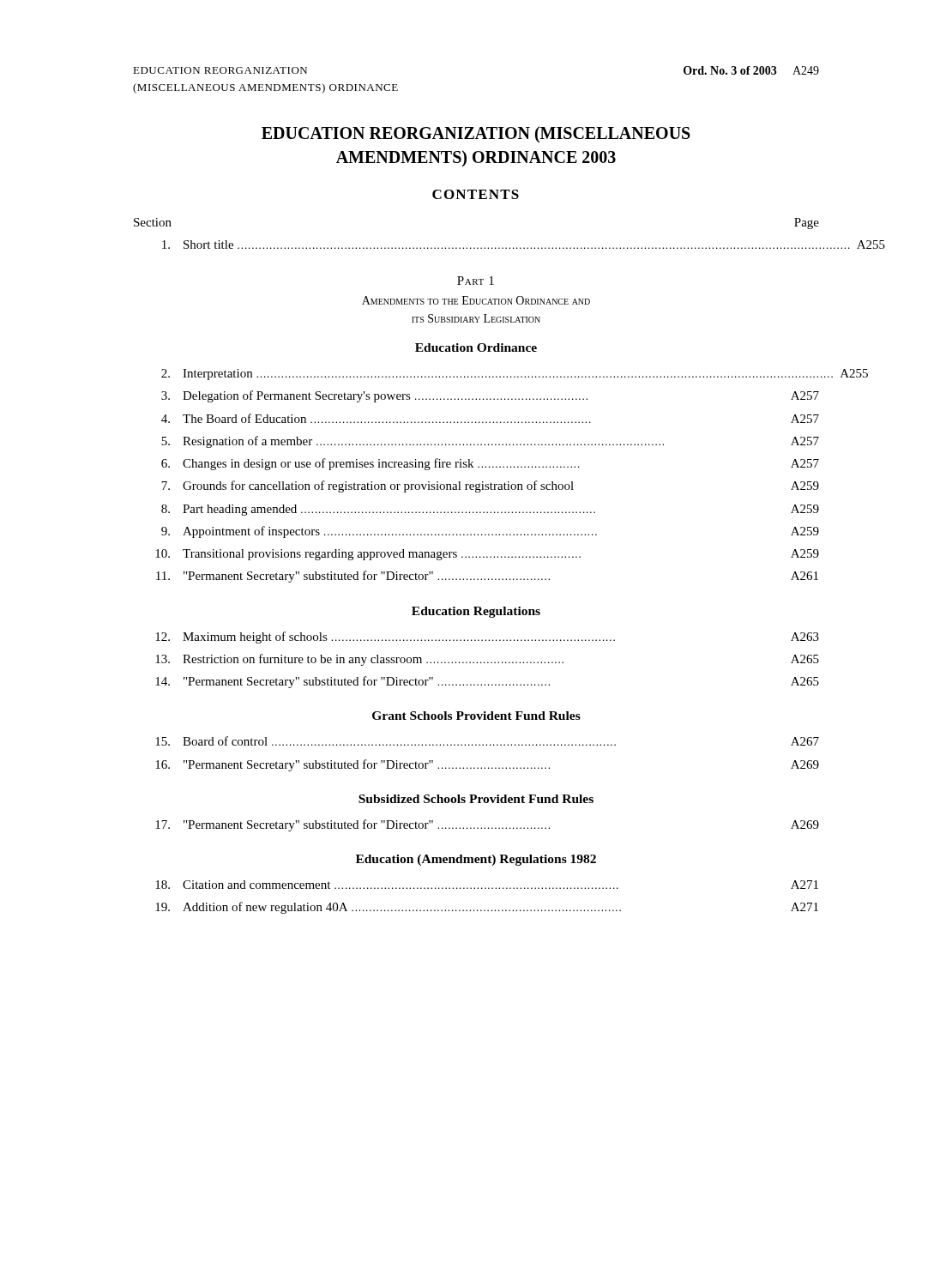Select the passage starting "4. The Board"

[476, 418]
